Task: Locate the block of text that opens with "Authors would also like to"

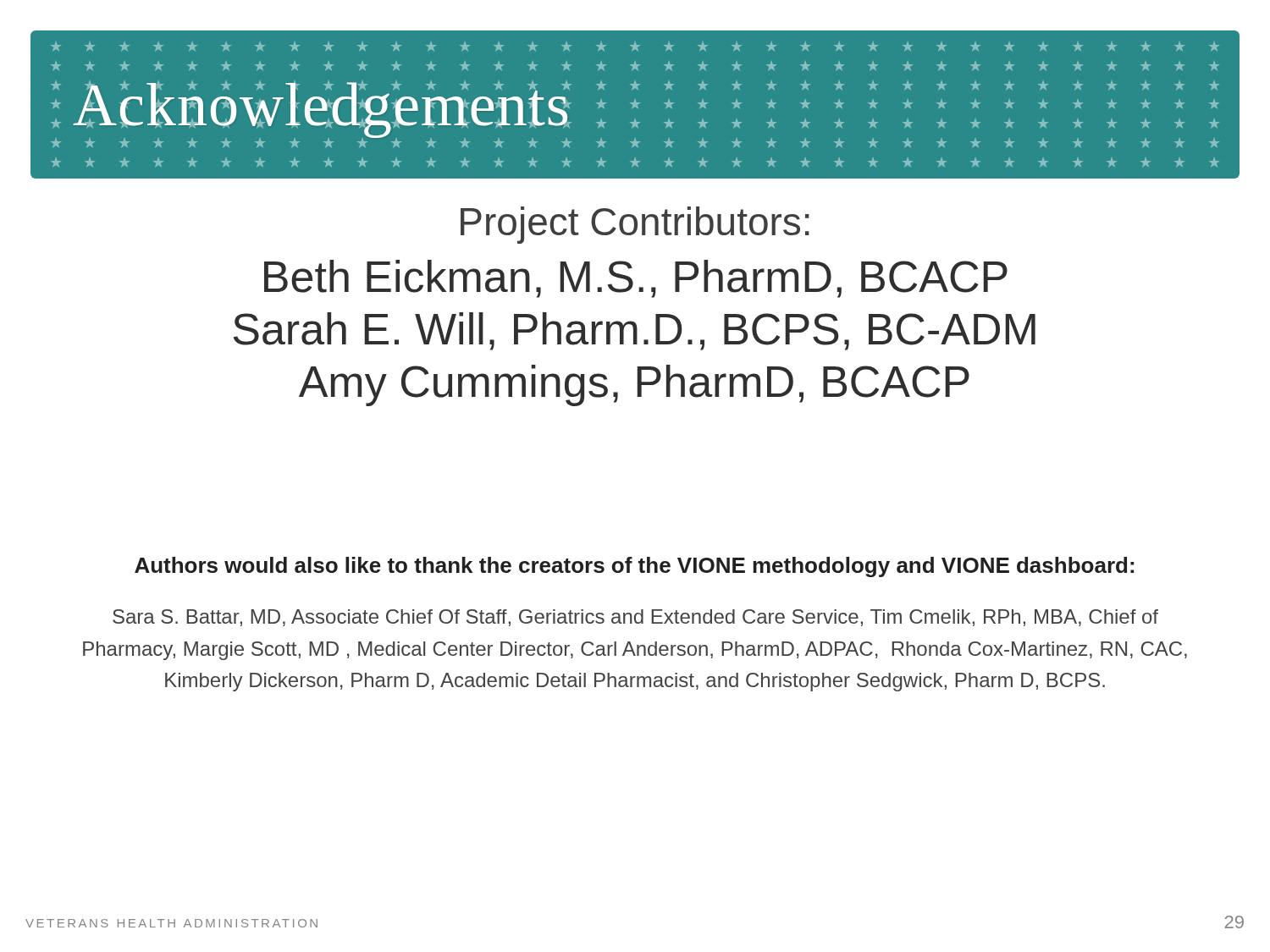Action: 635,623
